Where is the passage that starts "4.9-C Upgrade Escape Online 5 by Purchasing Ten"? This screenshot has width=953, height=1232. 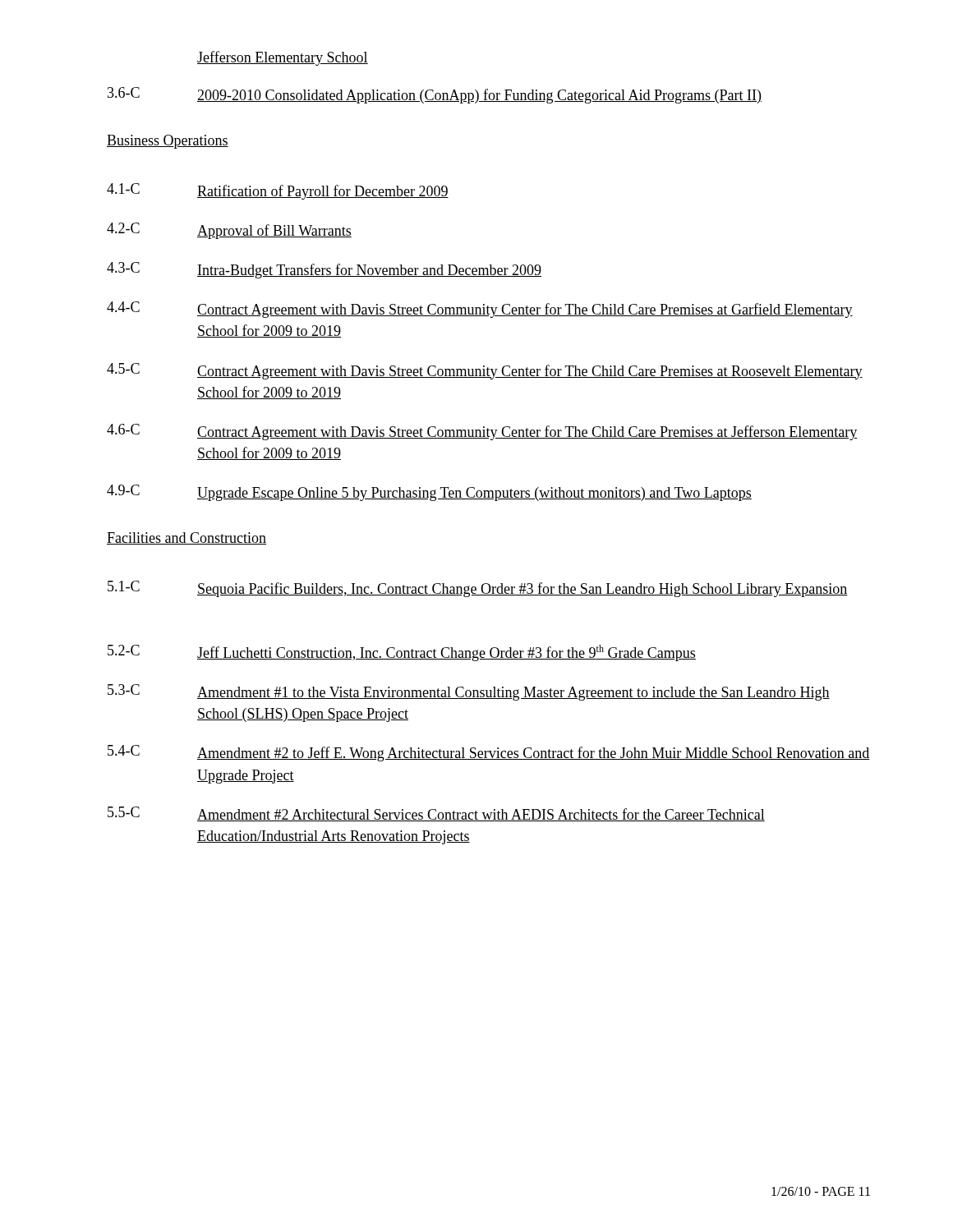pos(489,493)
